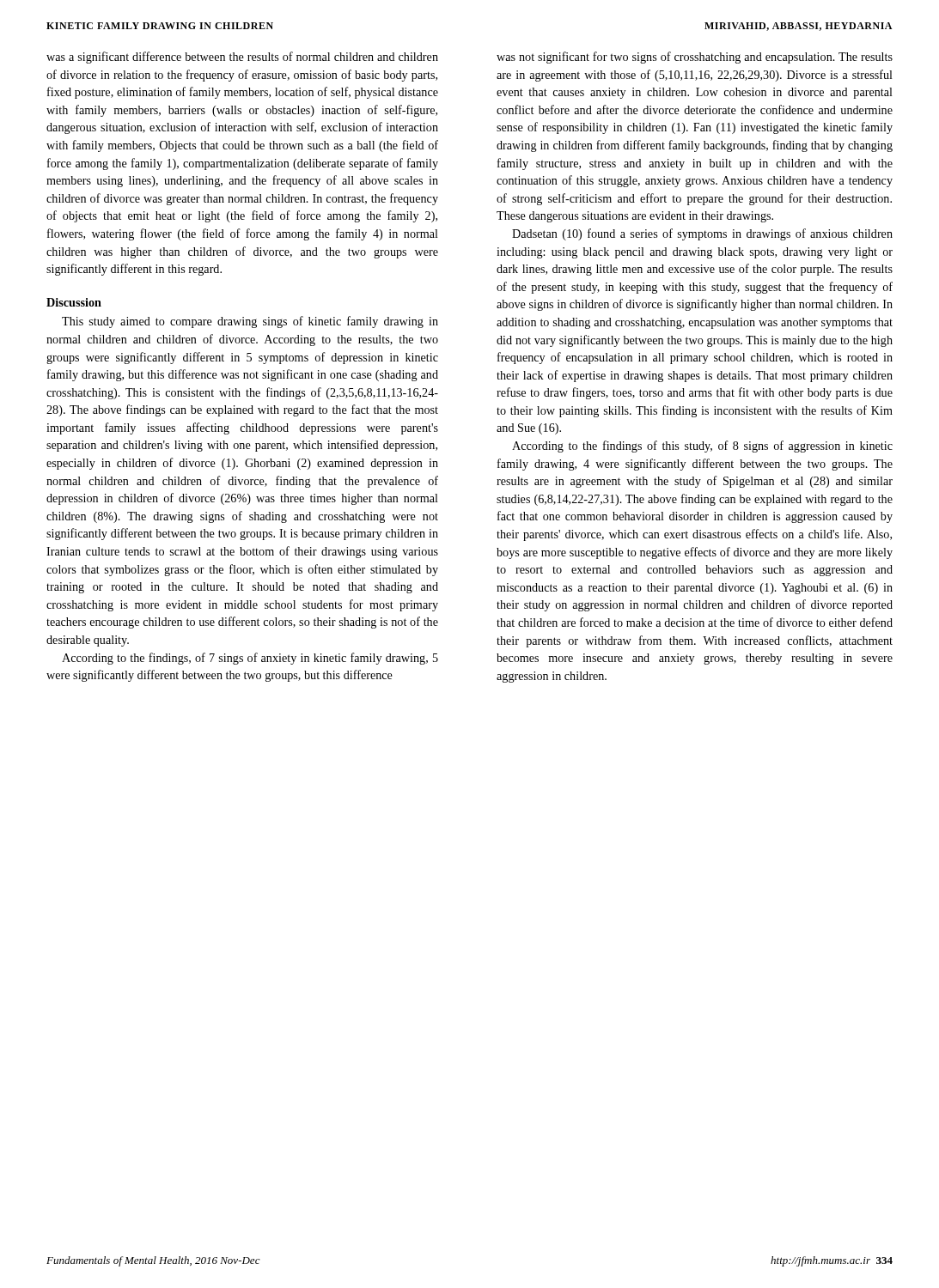Locate the text block containing "was a significant"
This screenshot has height=1288, width=939.
tap(242, 163)
